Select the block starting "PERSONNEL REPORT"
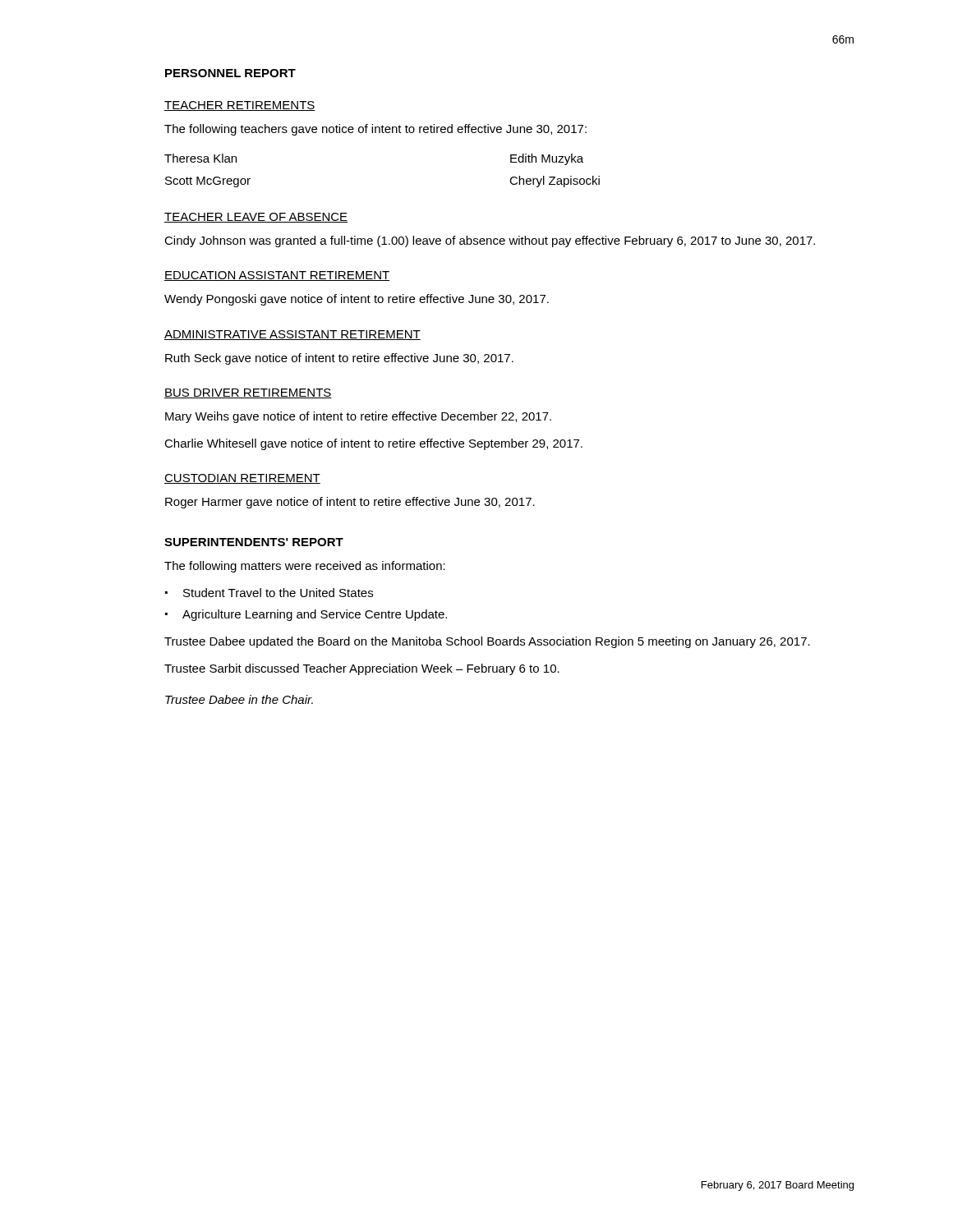This screenshot has width=953, height=1232. 230,73
